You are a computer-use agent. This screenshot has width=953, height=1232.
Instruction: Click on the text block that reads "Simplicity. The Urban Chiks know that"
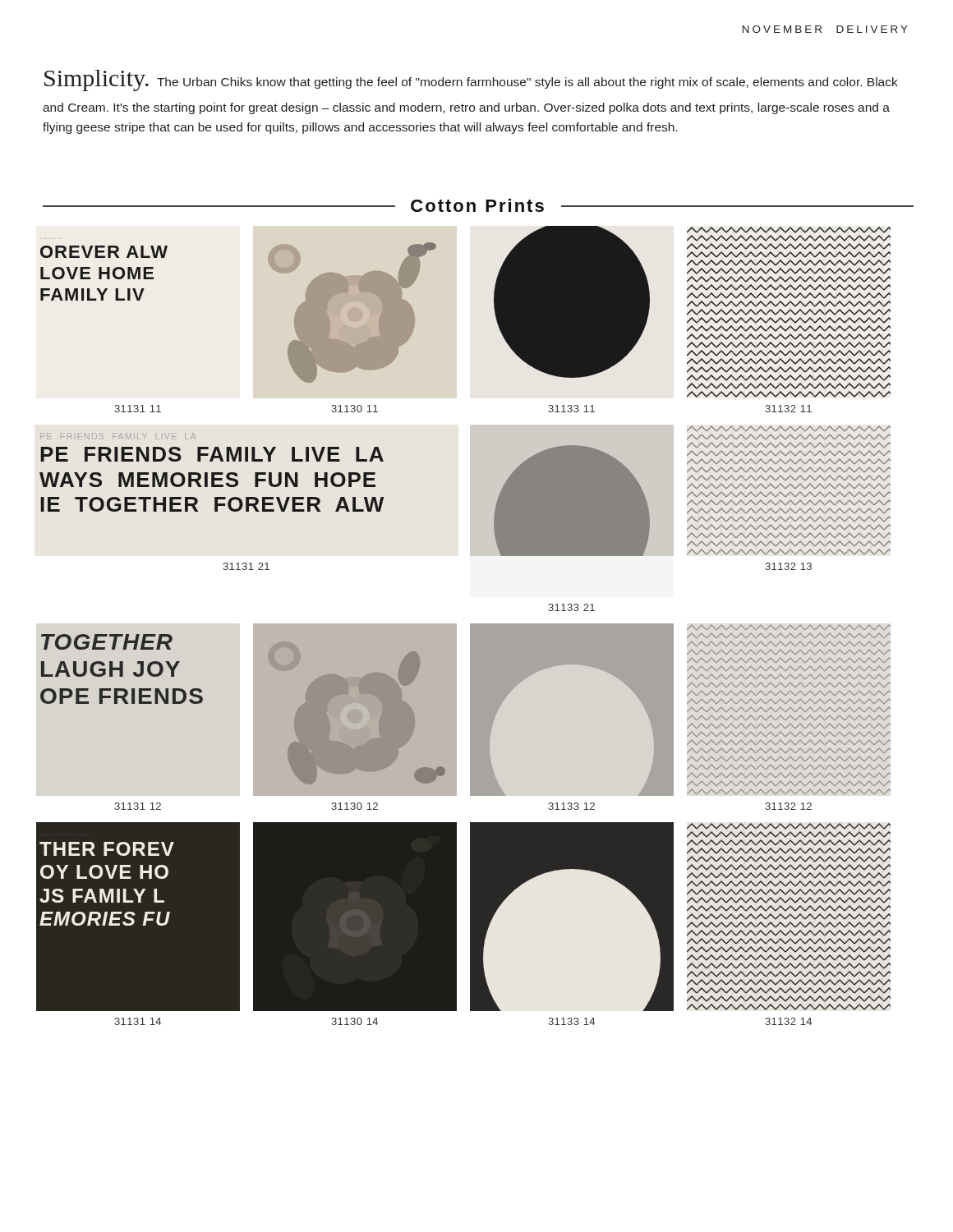[x=470, y=99]
